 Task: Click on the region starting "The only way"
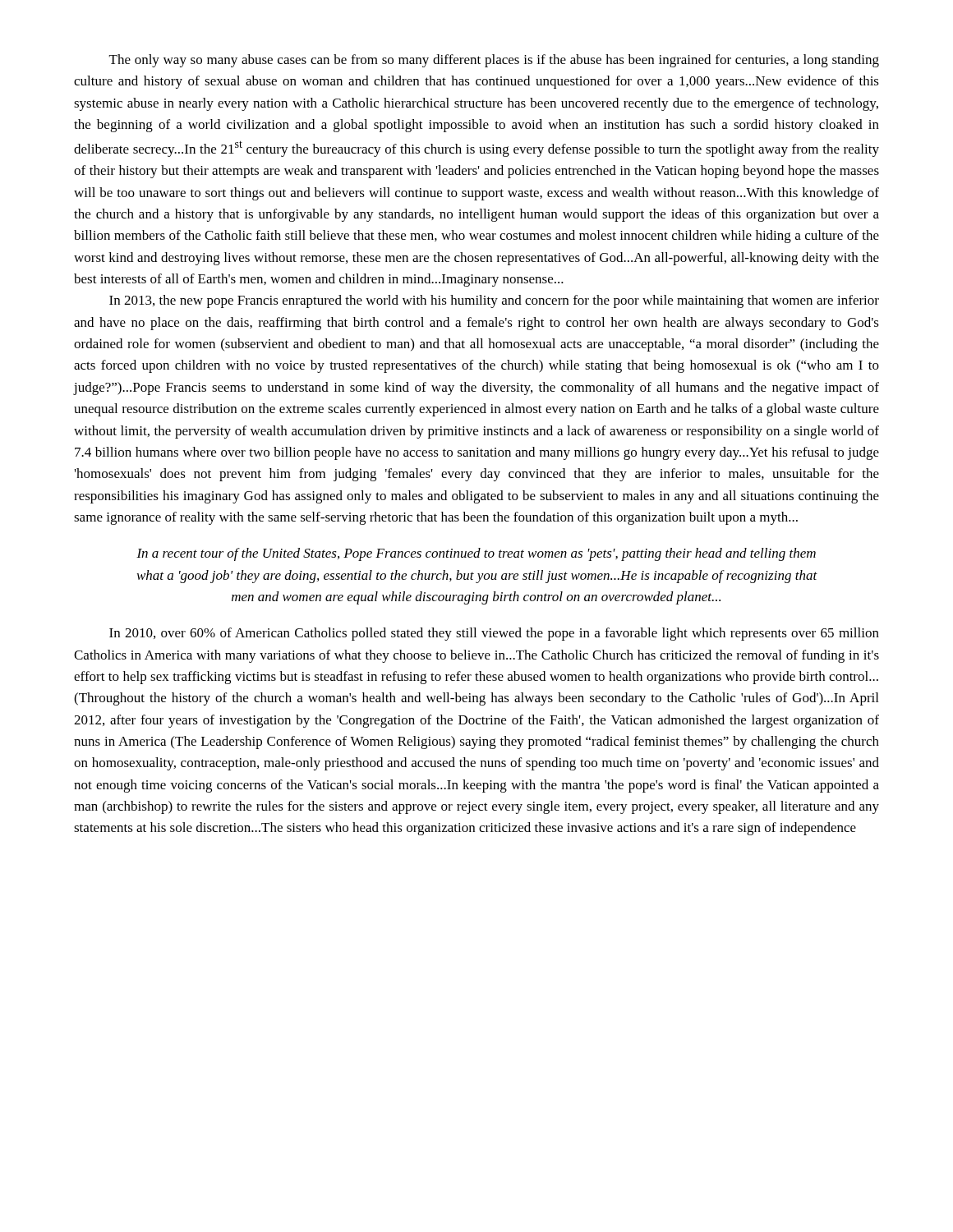tap(476, 170)
